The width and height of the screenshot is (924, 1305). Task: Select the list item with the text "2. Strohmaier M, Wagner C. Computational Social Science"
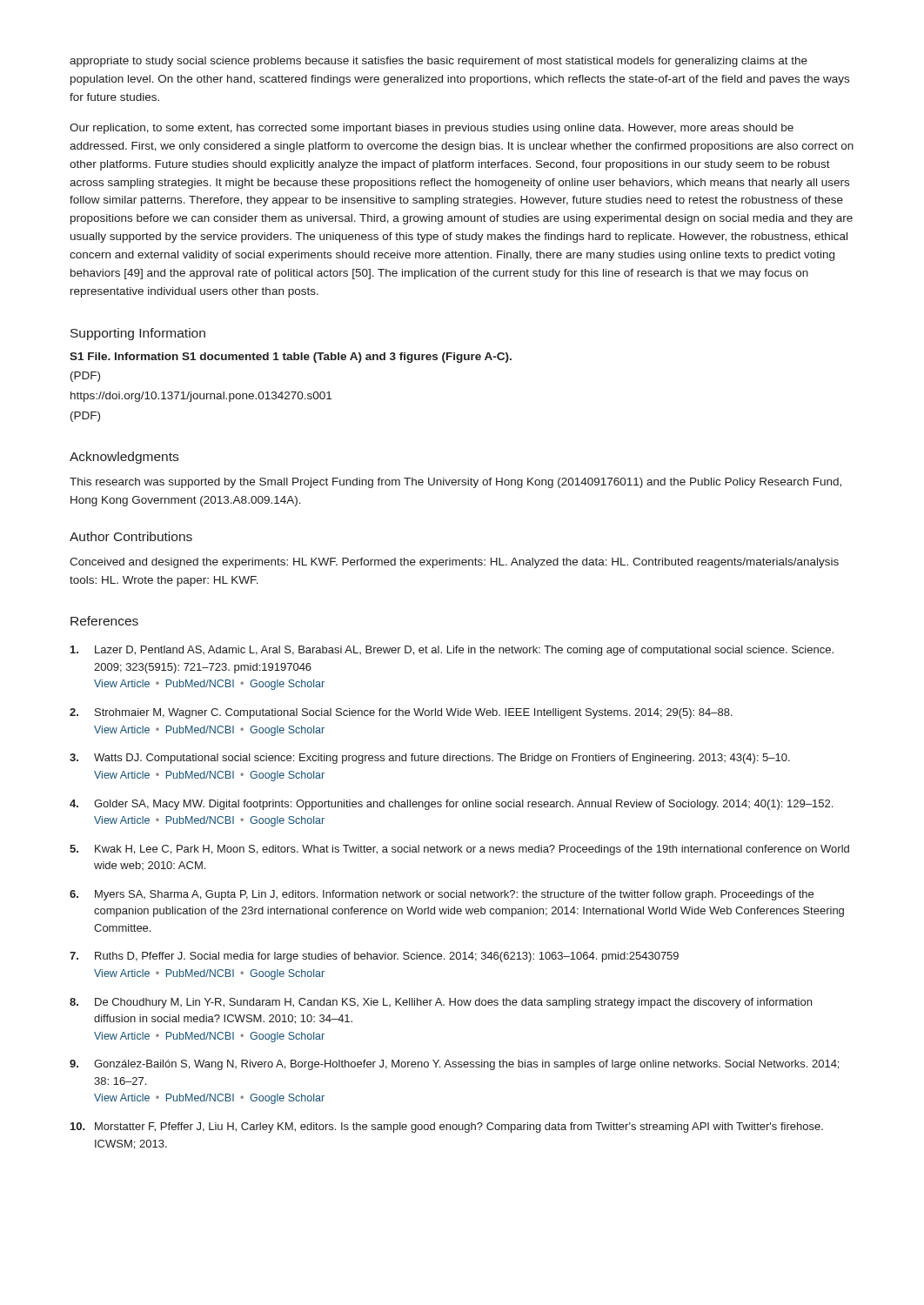(x=401, y=720)
